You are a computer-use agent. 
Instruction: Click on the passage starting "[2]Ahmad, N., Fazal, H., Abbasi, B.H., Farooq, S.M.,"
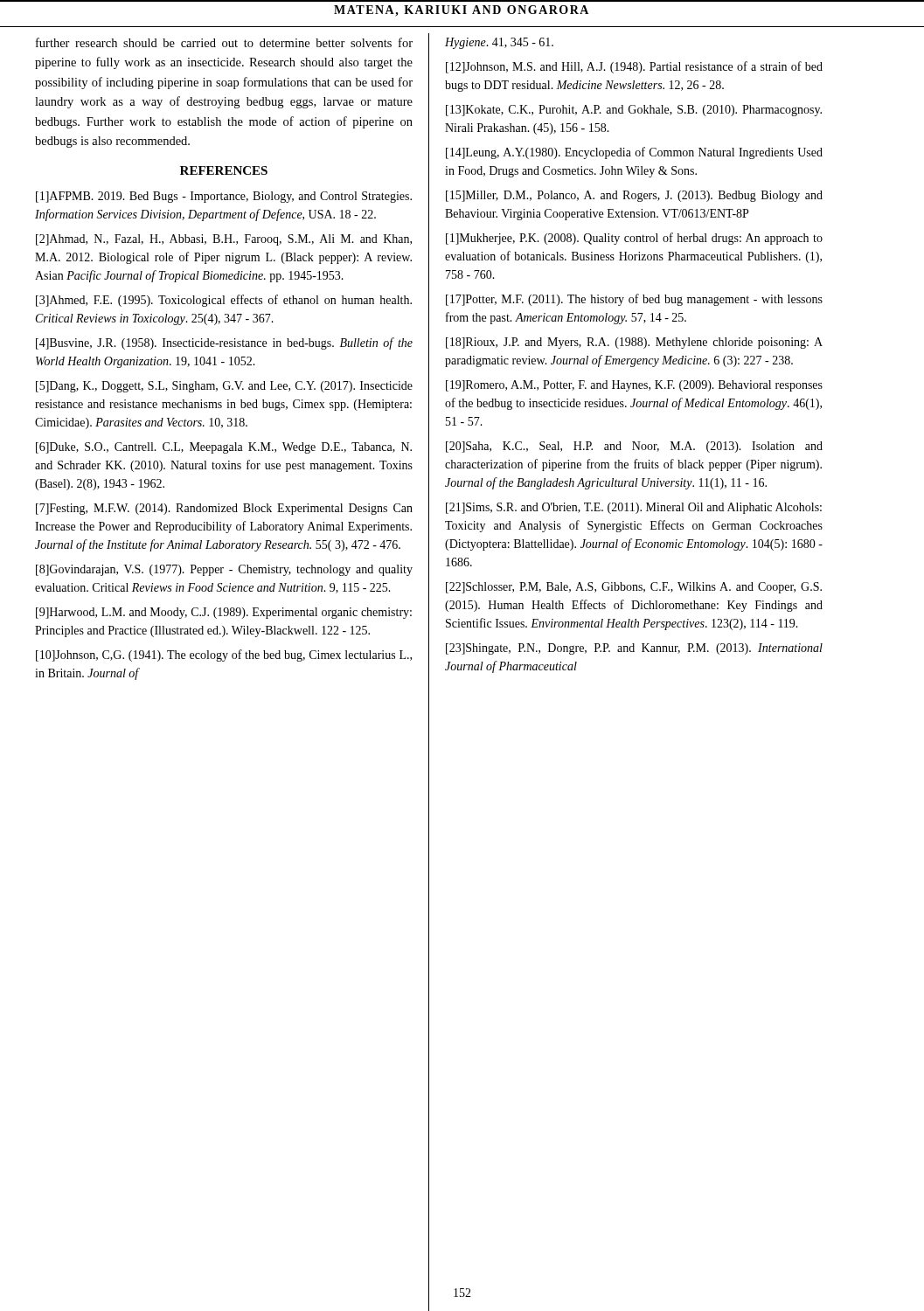(224, 257)
